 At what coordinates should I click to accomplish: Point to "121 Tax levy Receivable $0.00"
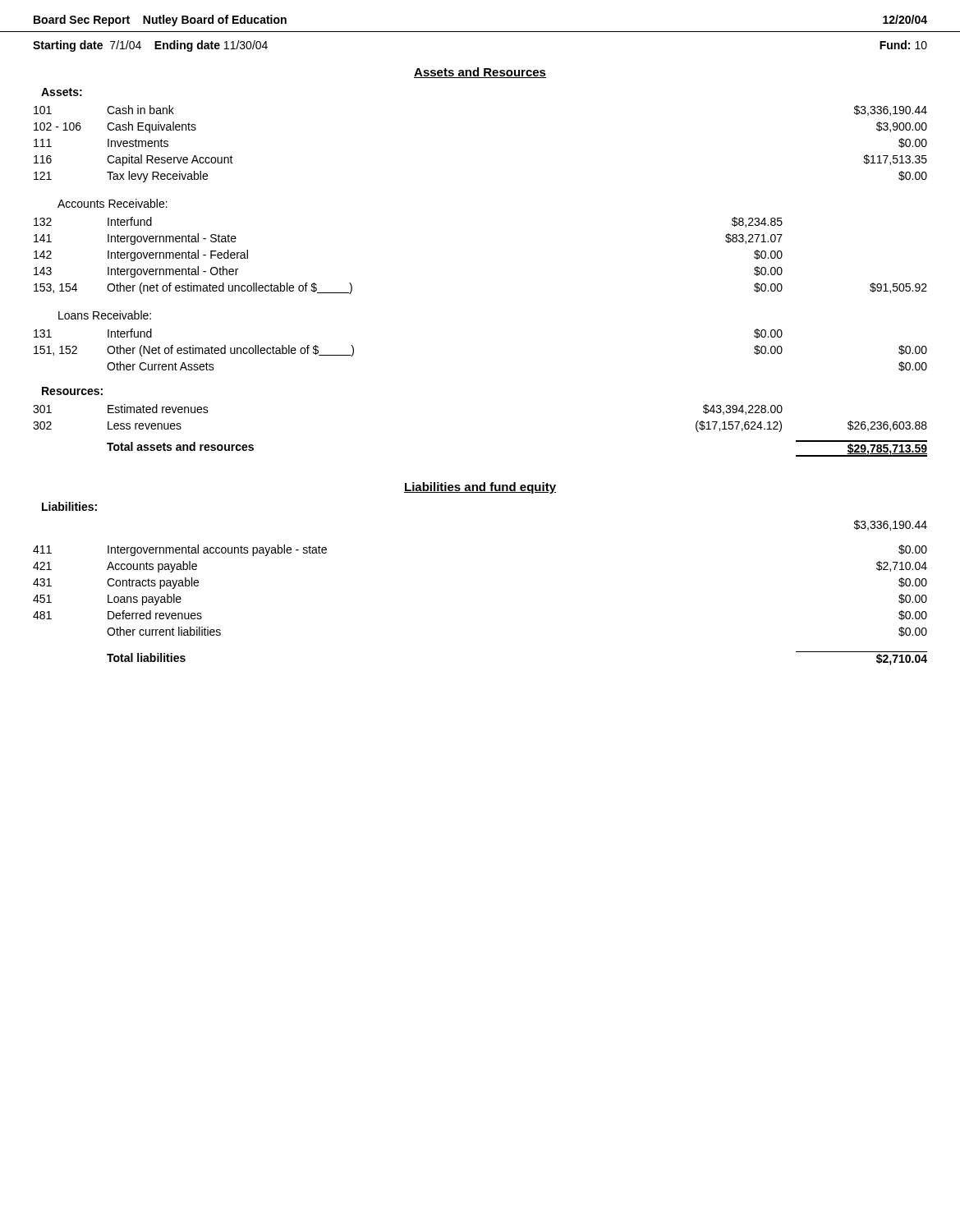[x=42, y=176]
